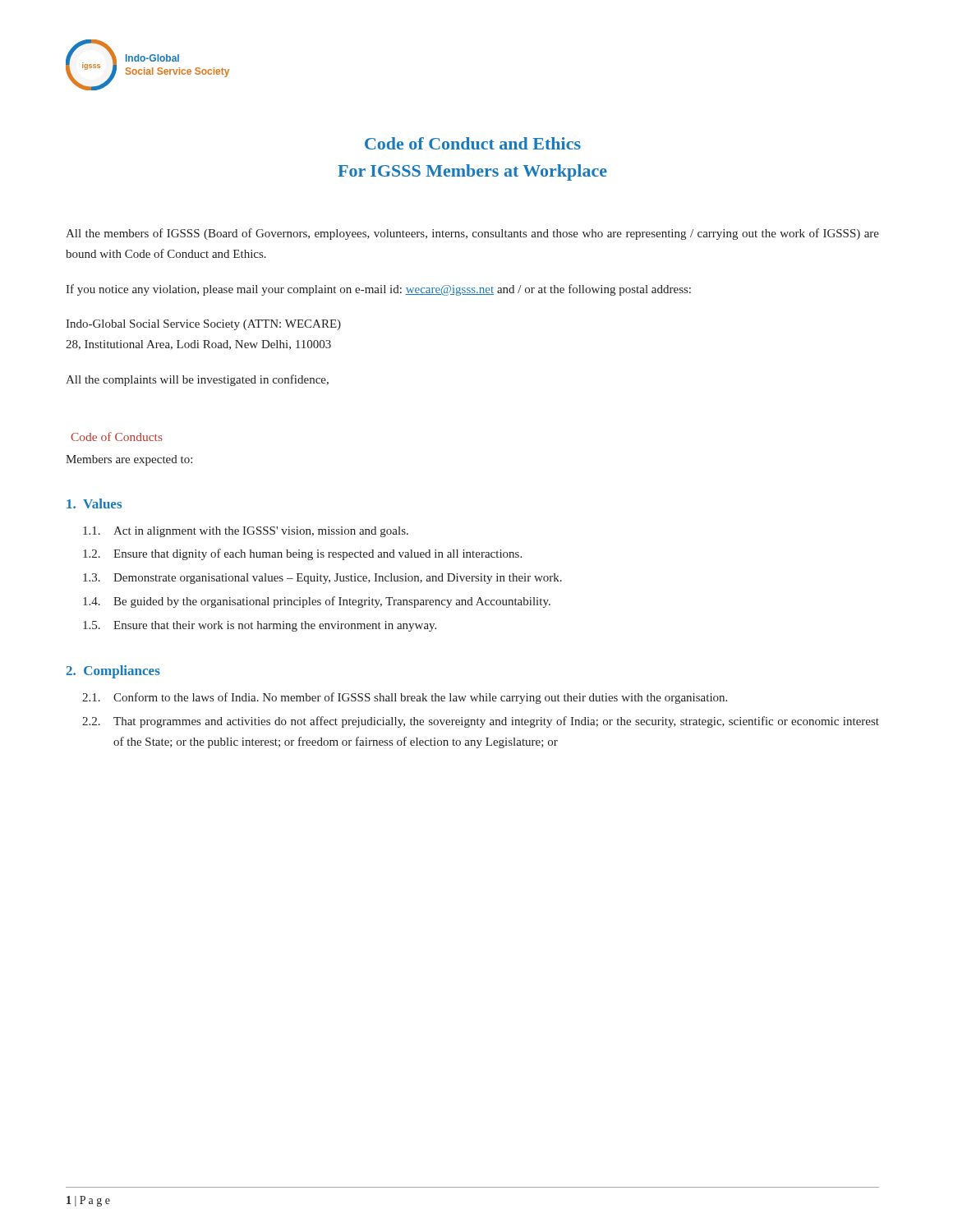Viewport: 953px width, 1232px height.
Task: Navigate to the passage starting "1. Act in"
Action: (x=246, y=532)
